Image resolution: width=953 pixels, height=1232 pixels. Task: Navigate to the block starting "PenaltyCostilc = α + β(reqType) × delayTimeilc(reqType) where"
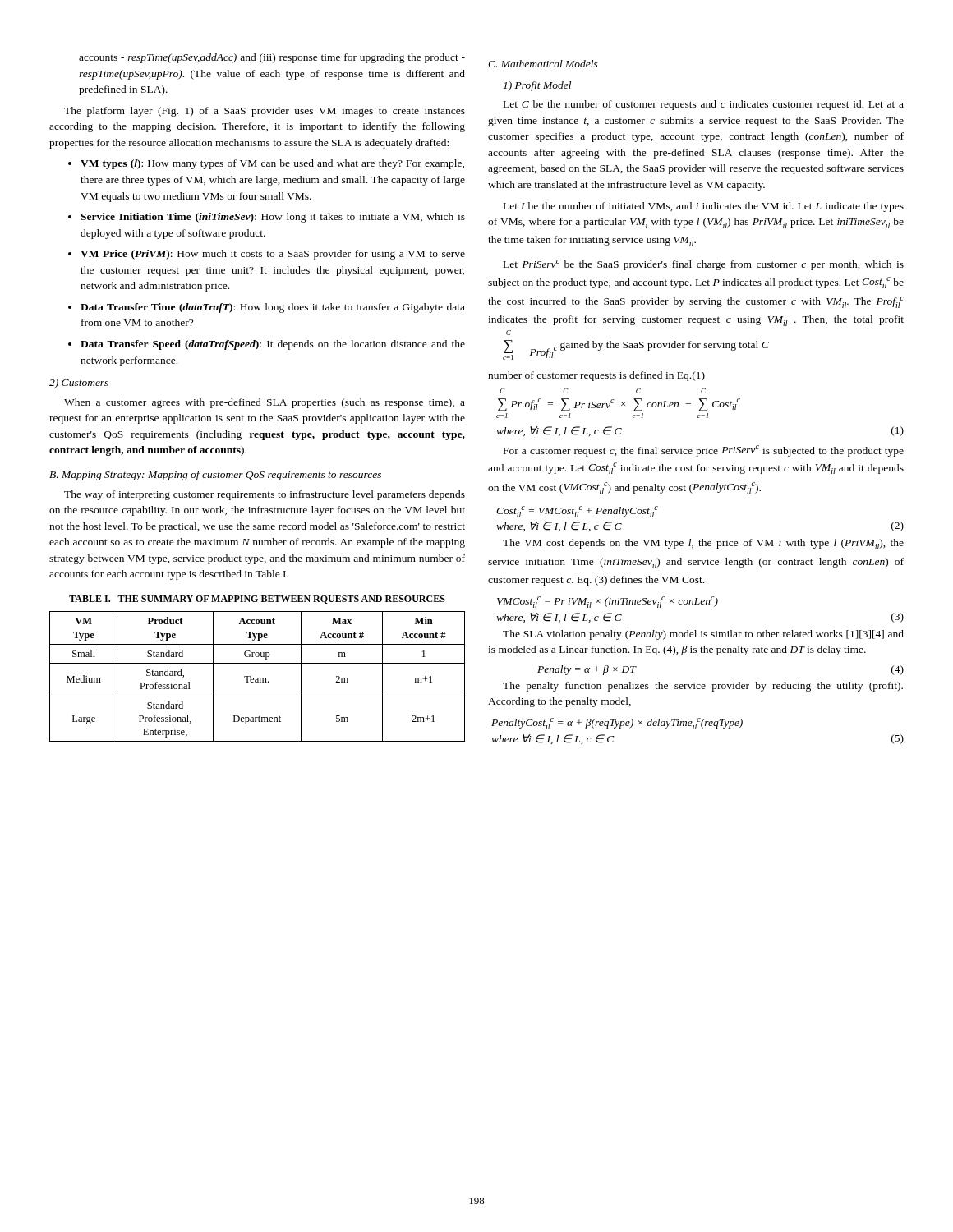click(696, 730)
